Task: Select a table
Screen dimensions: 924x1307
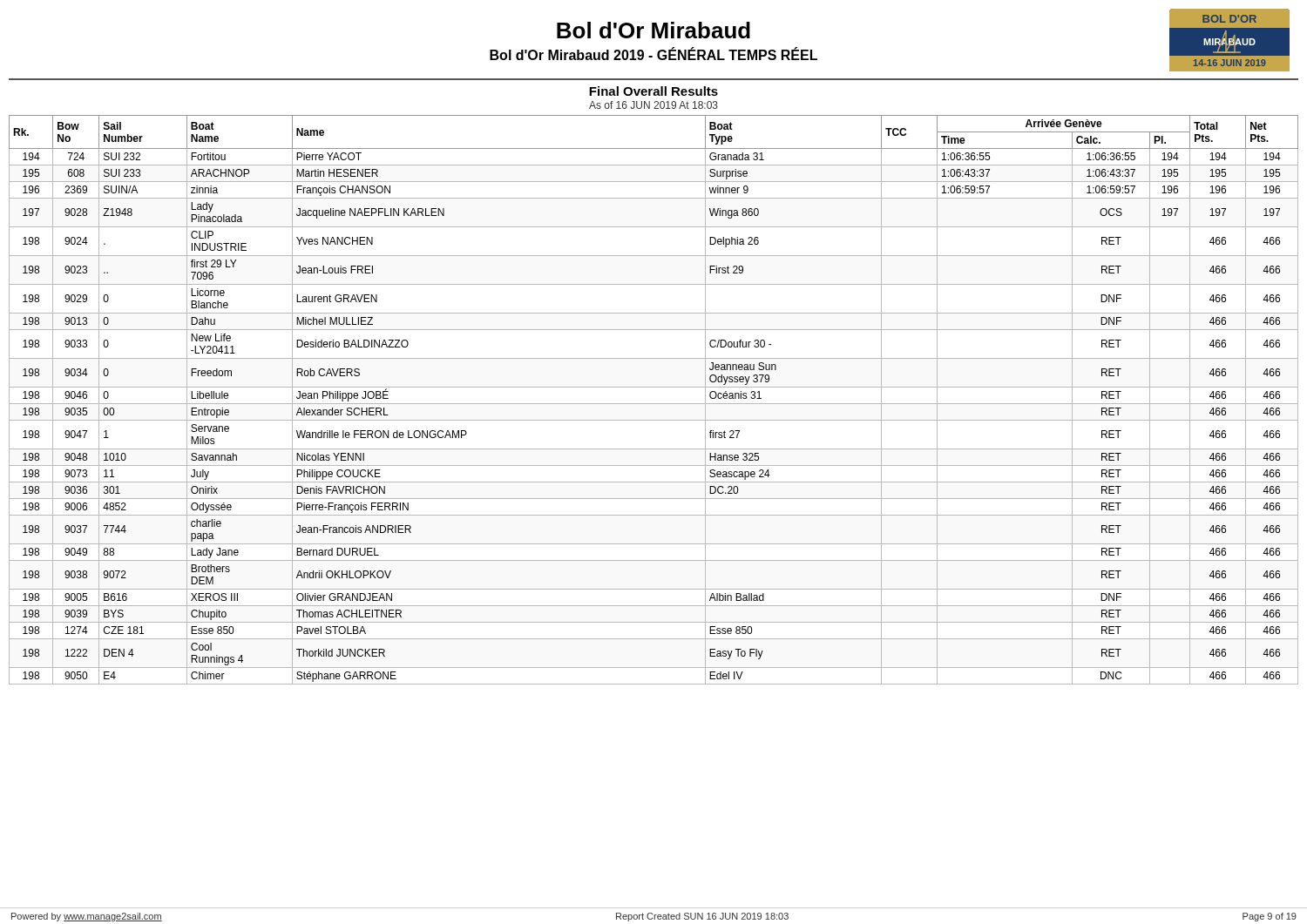Action: click(x=654, y=400)
